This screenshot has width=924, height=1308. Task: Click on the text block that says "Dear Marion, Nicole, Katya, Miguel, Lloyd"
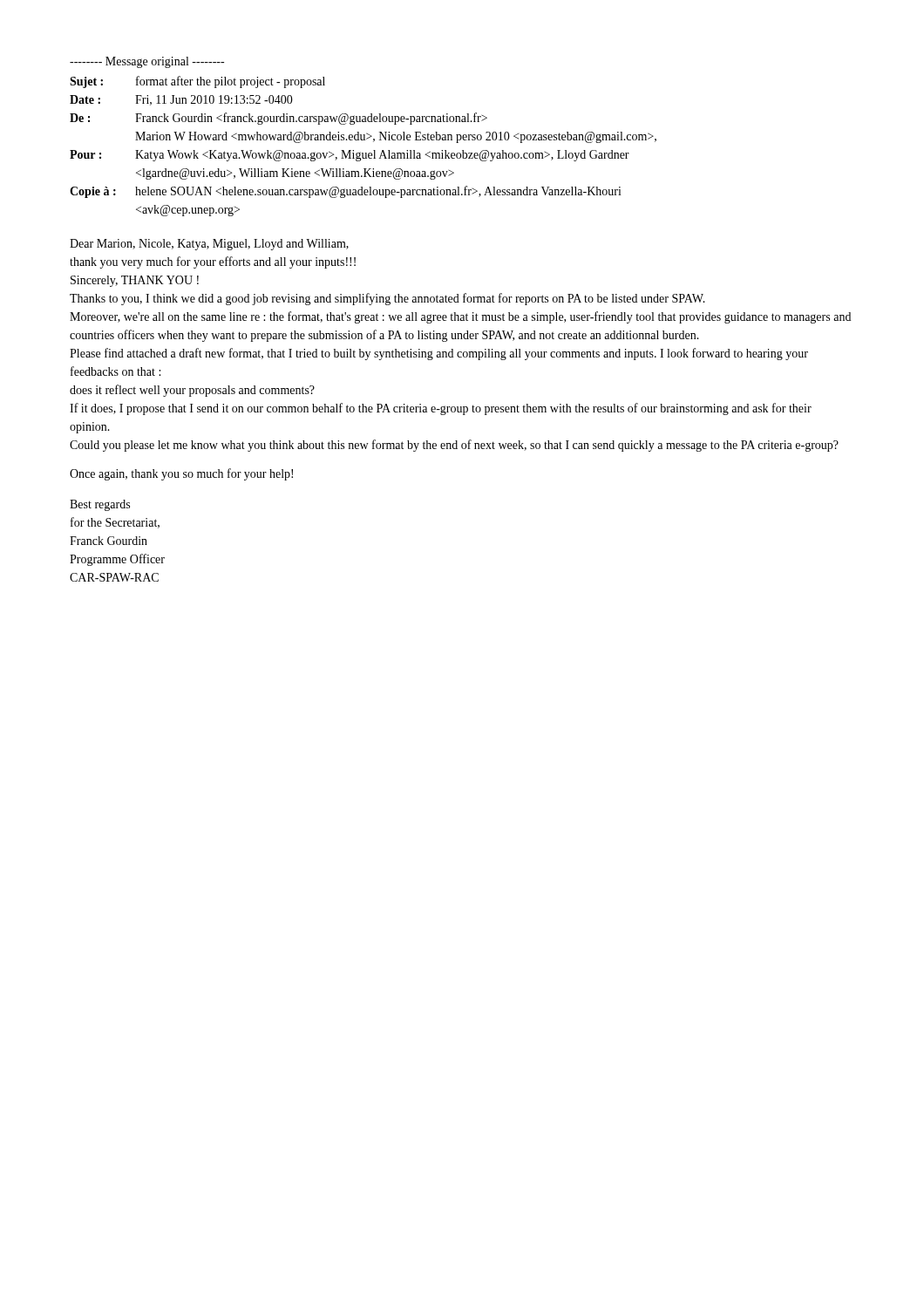tap(462, 411)
